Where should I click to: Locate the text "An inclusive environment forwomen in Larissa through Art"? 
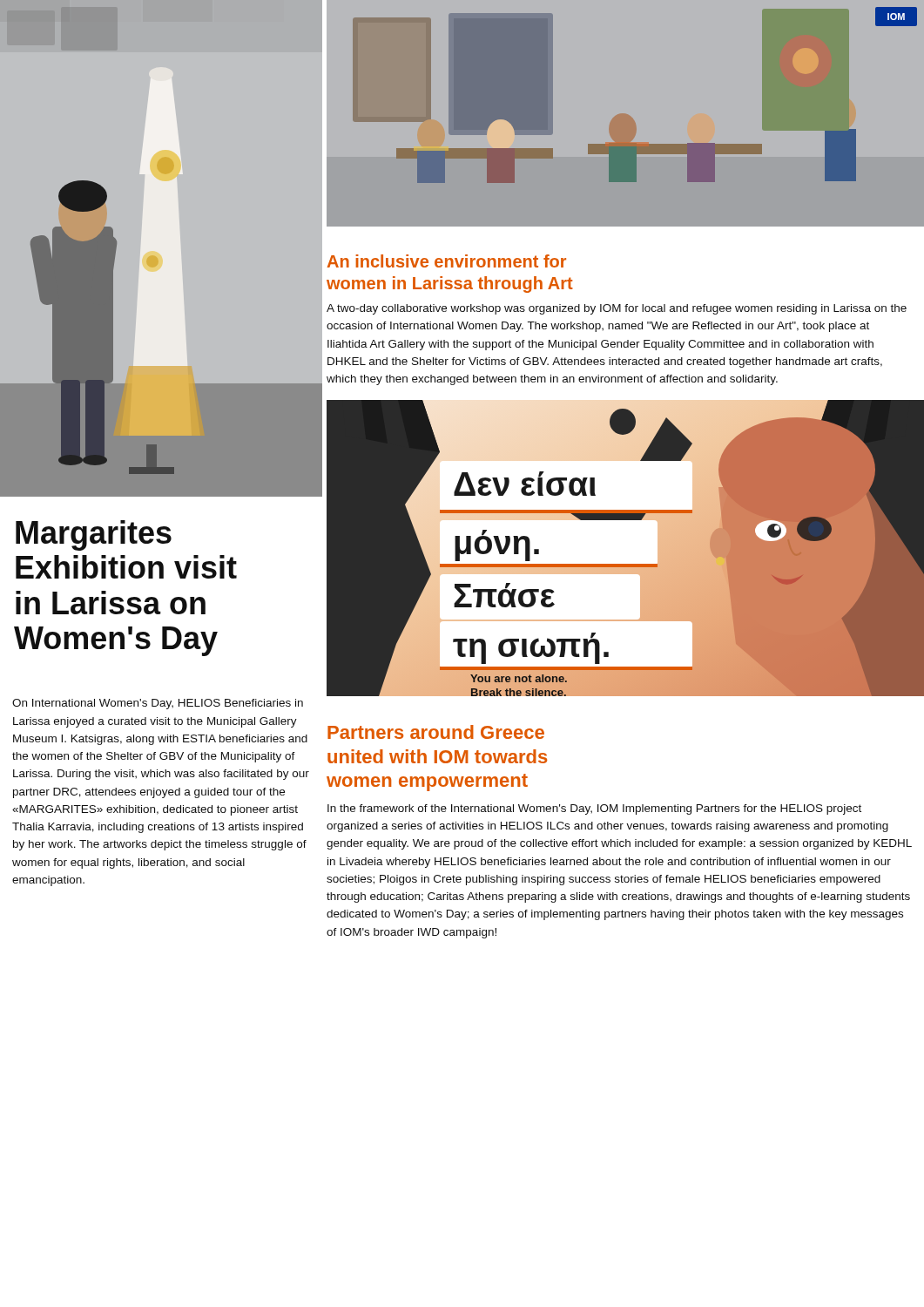click(447, 261)
